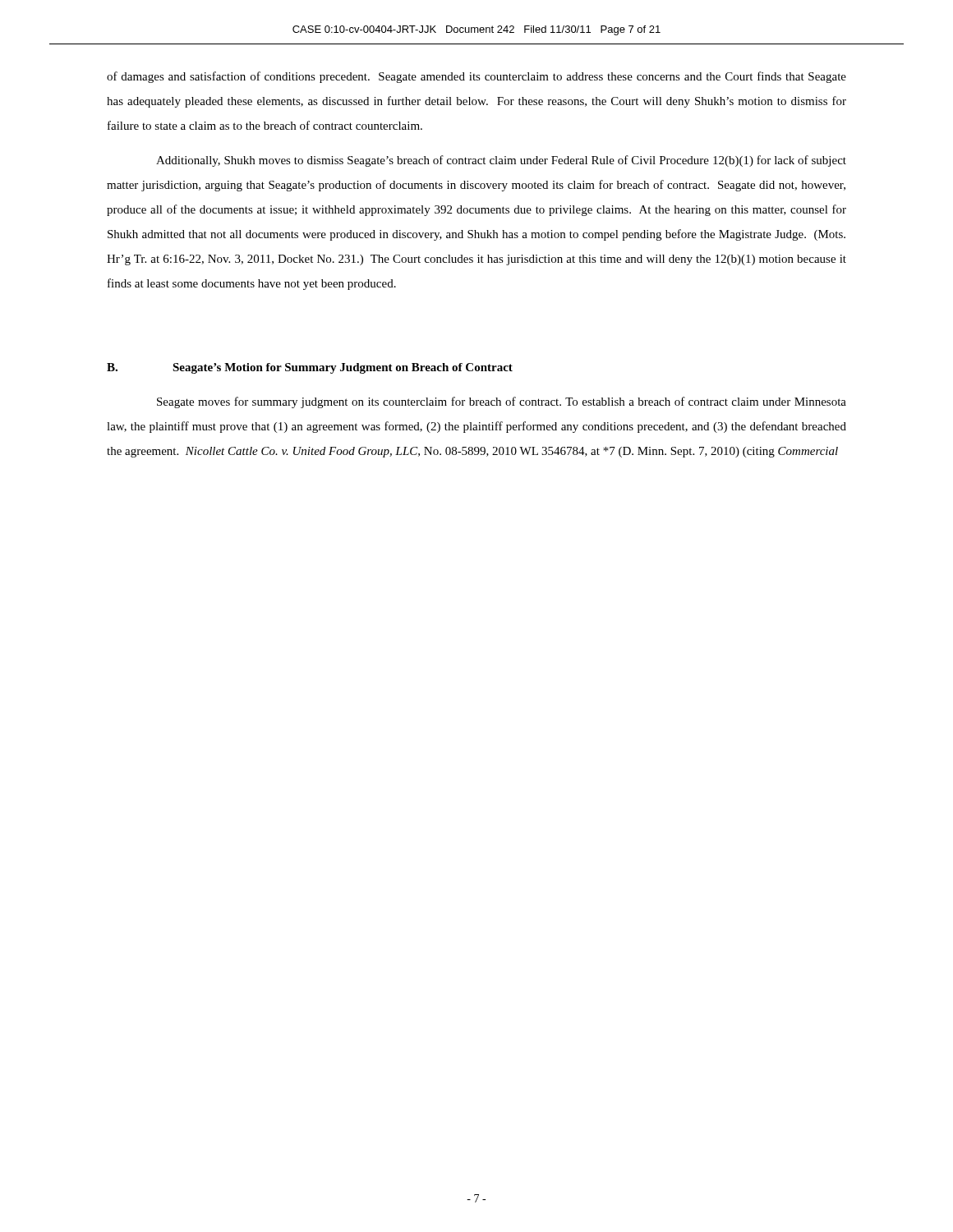
Task: Select the text block containing "Additionally, Shukh moves to dismiss Seagate’s breach of"
Action: (476, 222)
